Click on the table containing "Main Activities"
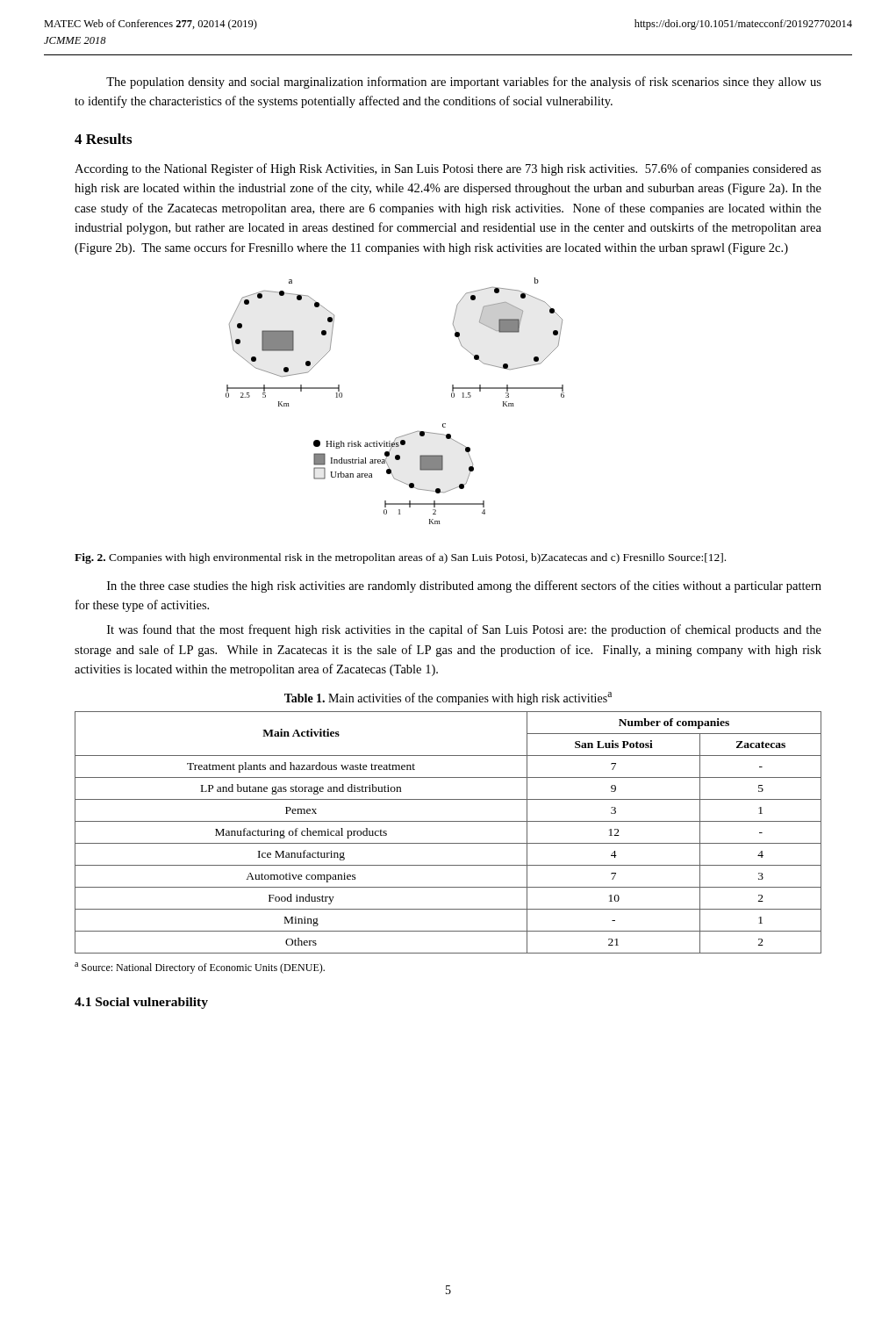896x1317 pixels. tap(448, 832)
